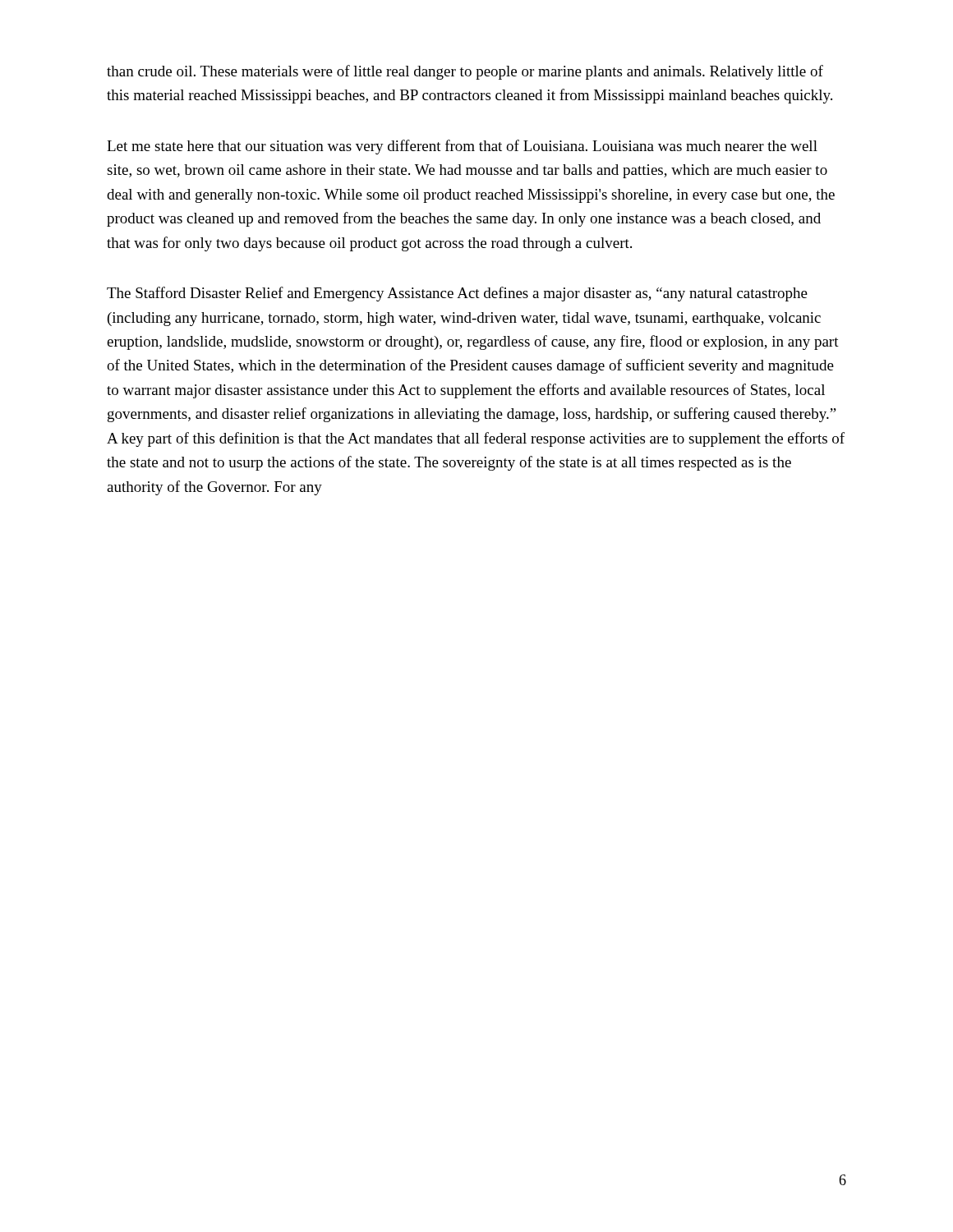
Task: Click the passage that begins "The Stafford Disaster Relief"
Action: 476,390
